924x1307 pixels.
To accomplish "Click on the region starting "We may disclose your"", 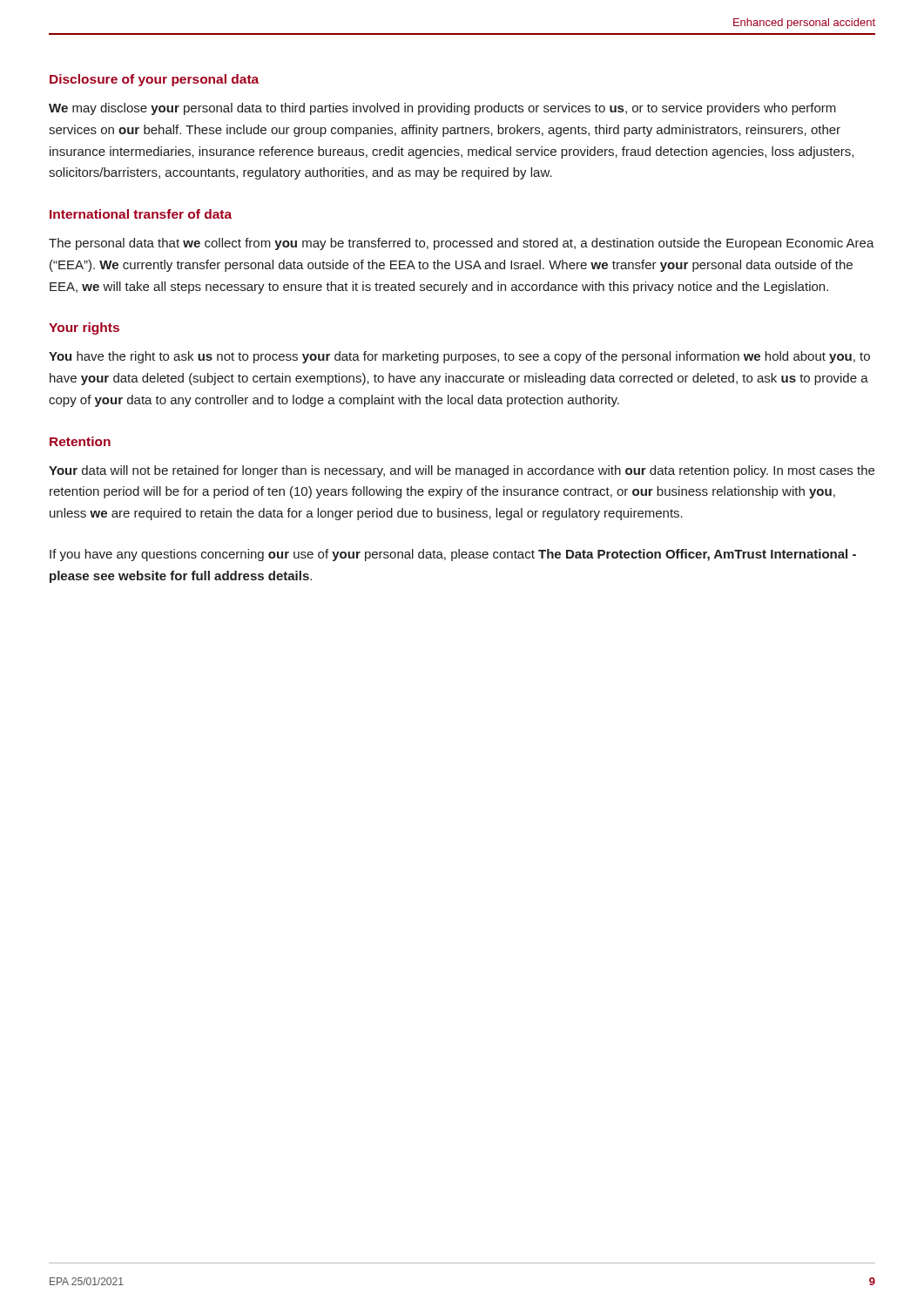I will (x=452, y=140).
